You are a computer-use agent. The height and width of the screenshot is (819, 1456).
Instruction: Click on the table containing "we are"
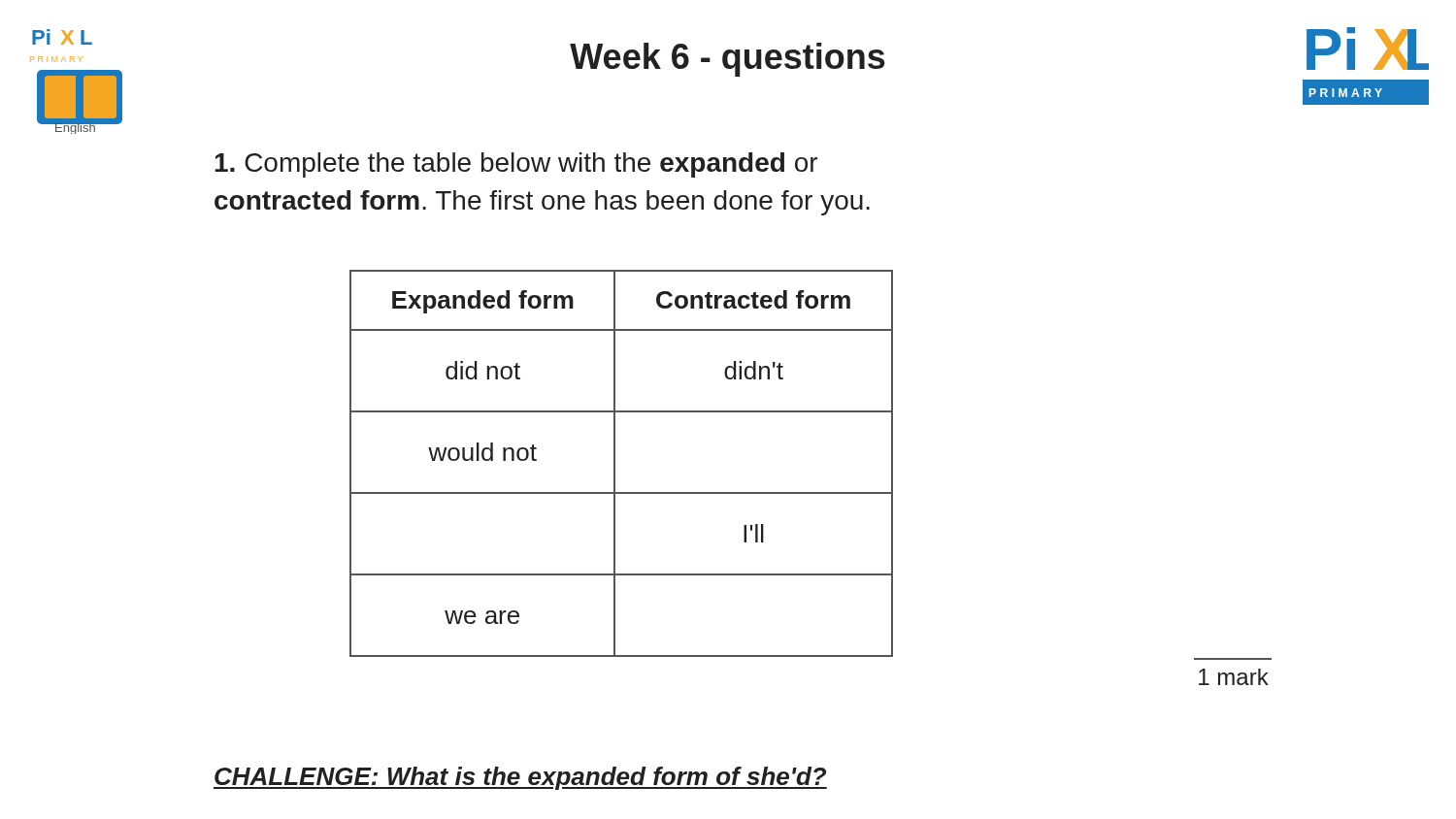[621, 463]
